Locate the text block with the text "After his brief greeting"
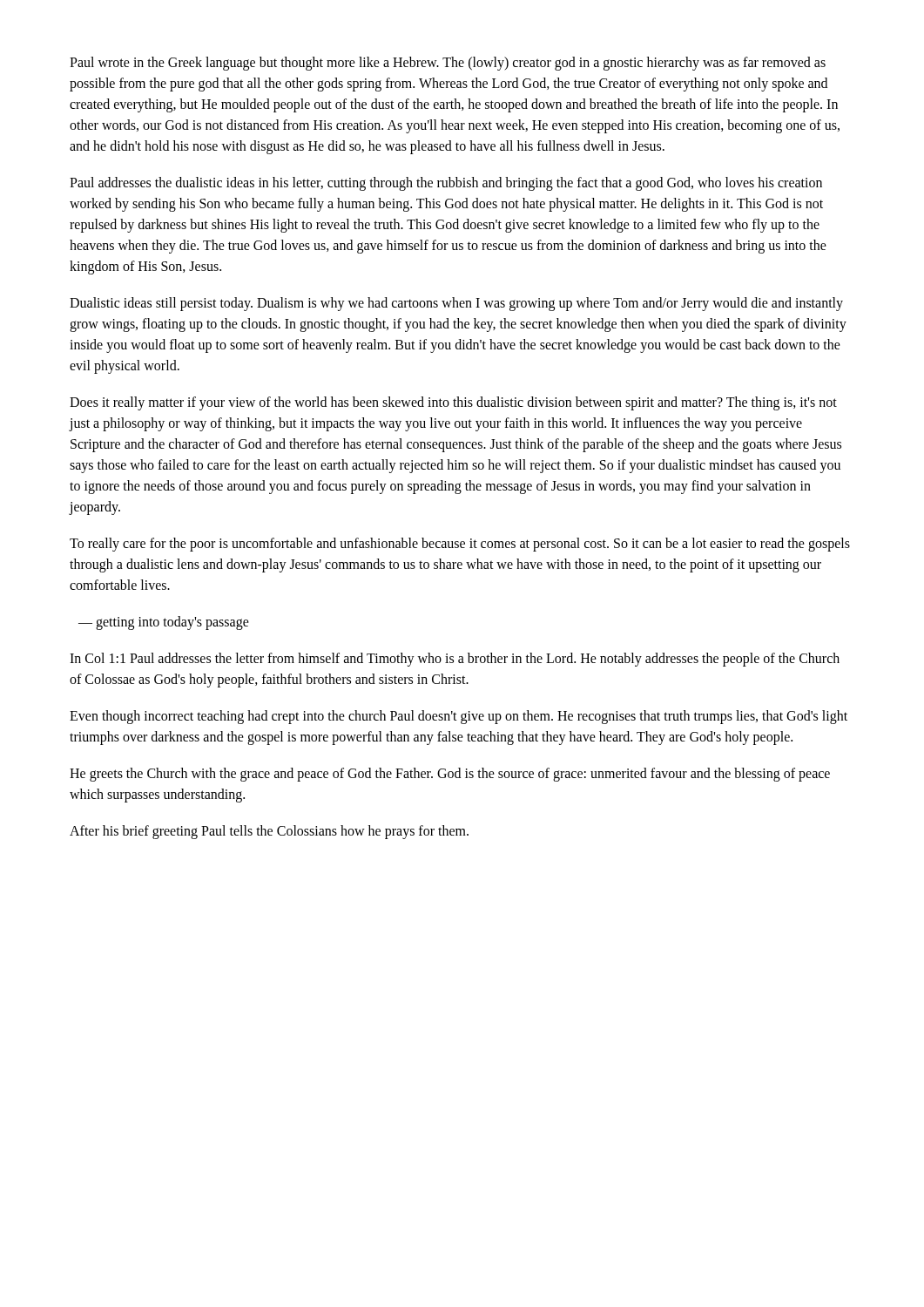This screenshot has width=924, height=1307. click(270, 831)
